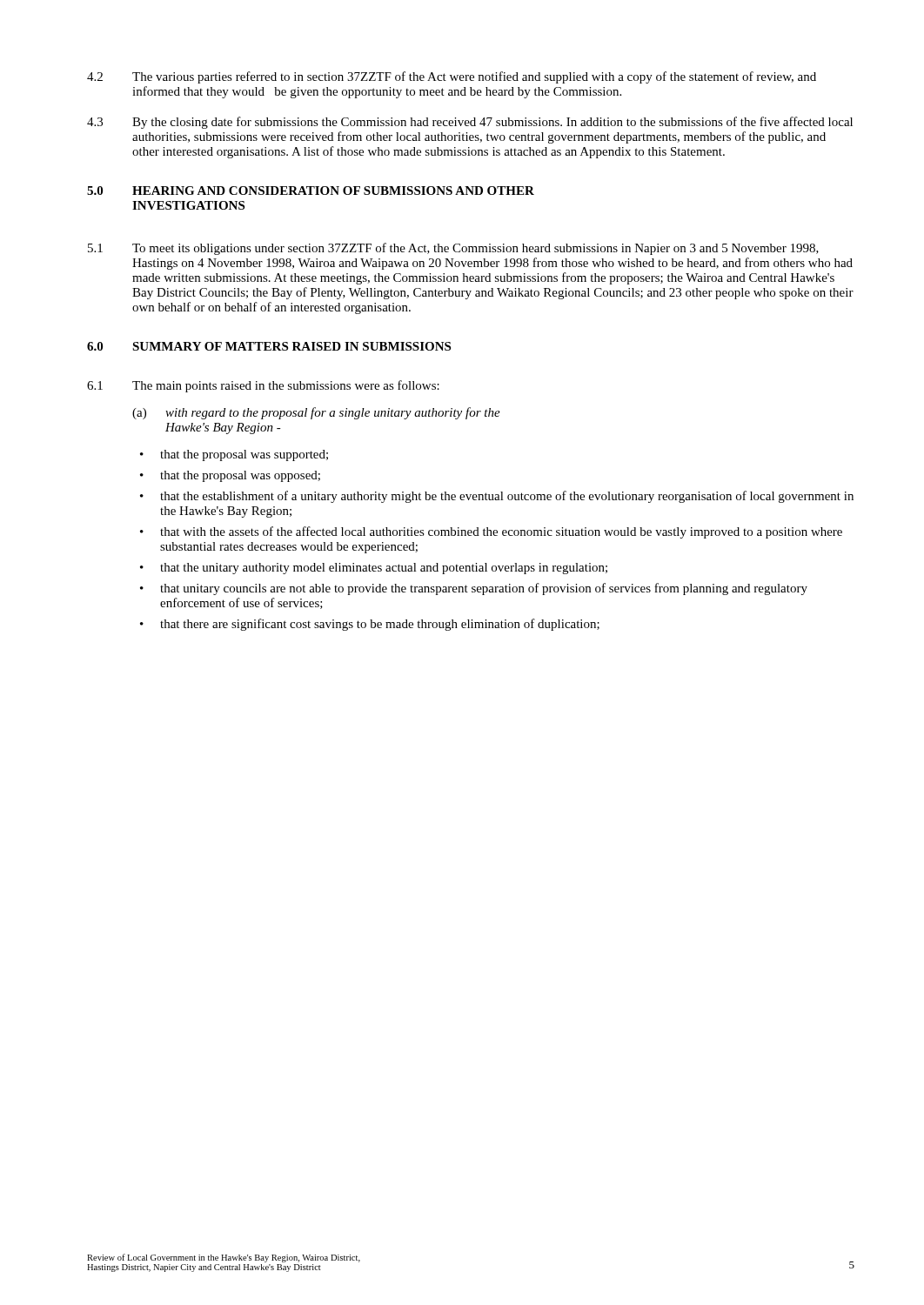Locate the list item that reads "• that there are significant cost savings"

(497, 624)
